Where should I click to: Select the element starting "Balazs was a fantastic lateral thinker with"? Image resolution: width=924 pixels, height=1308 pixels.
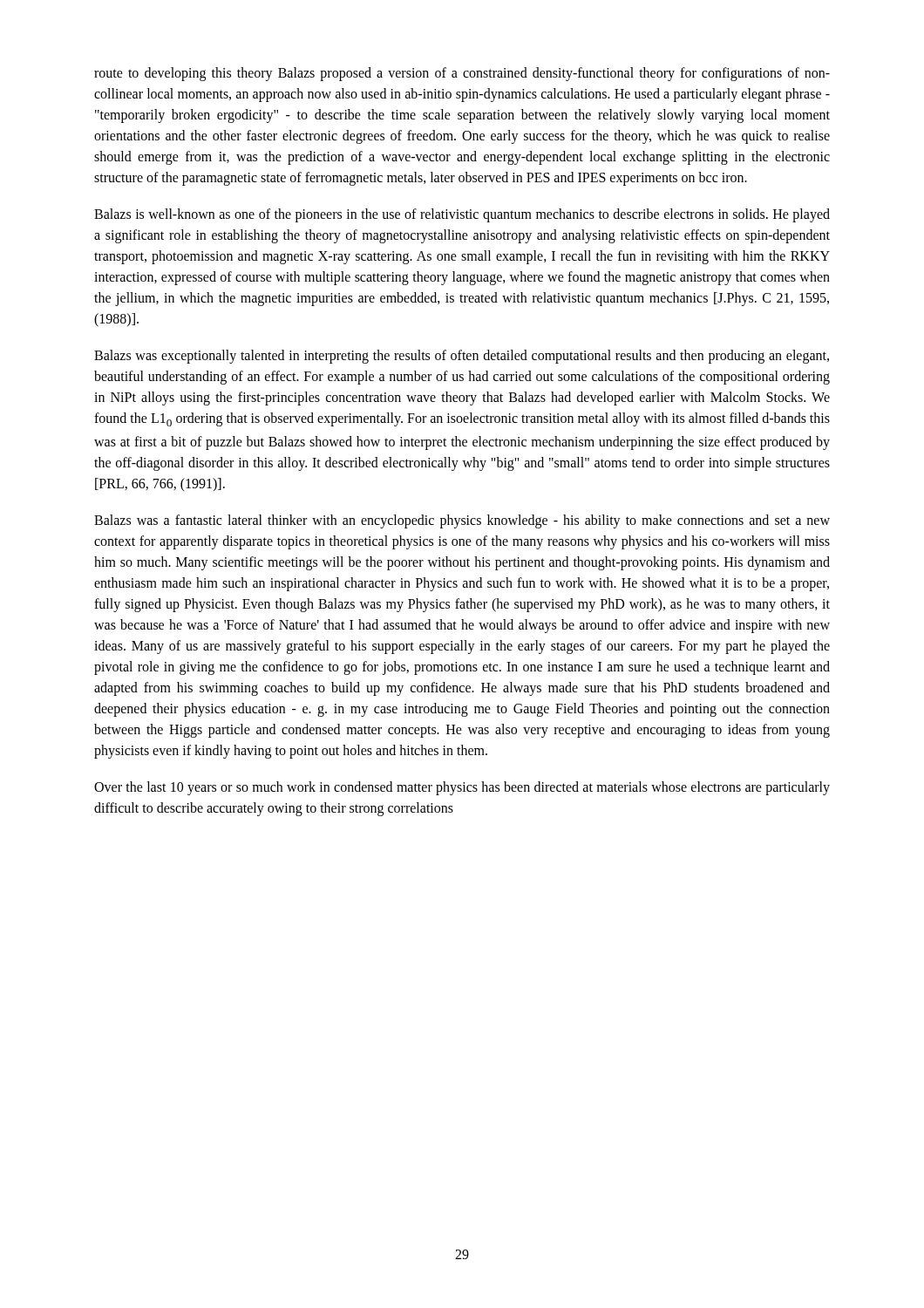pos(462,636)
